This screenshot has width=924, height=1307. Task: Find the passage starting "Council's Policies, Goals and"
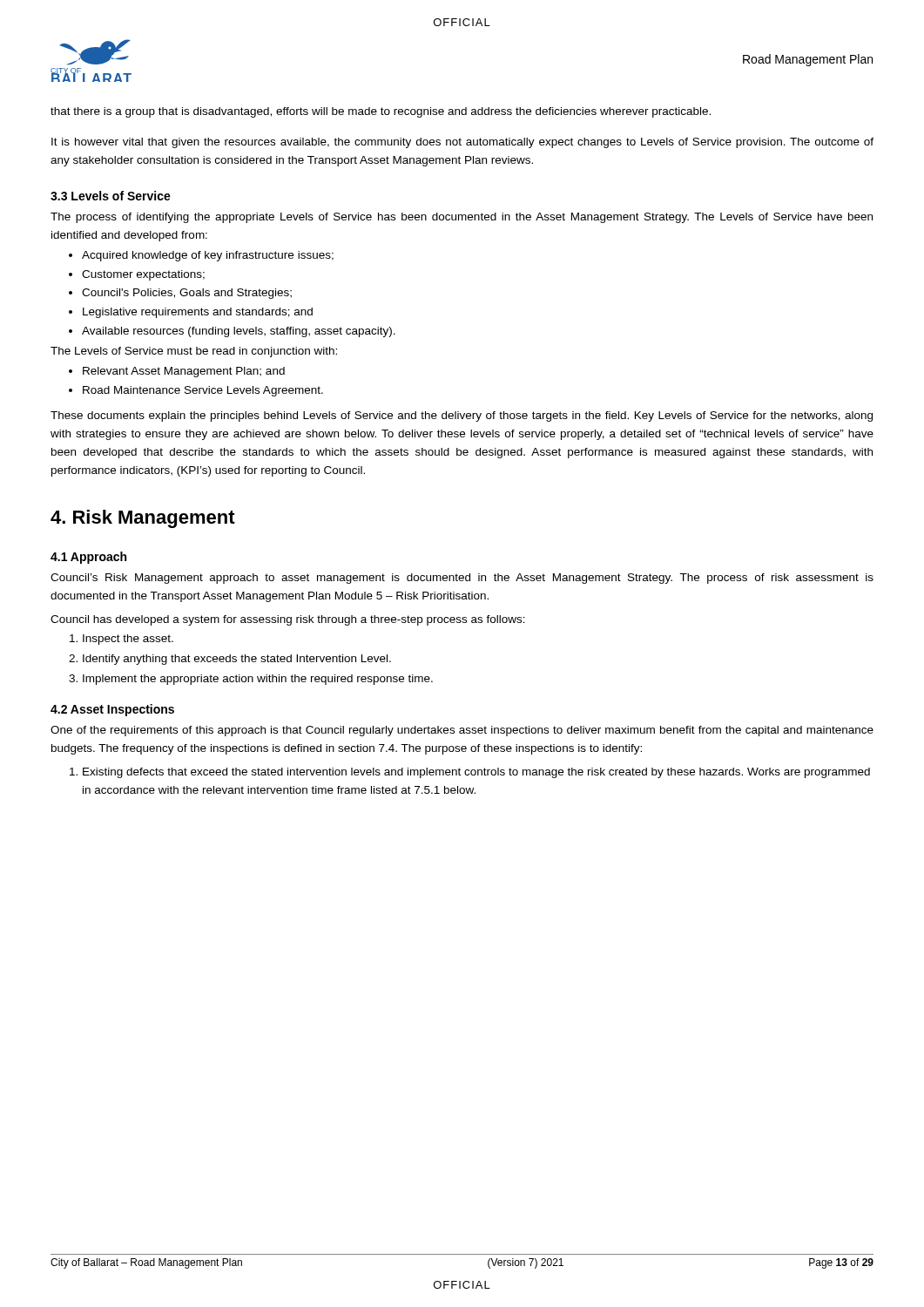[x=187, y=293]
